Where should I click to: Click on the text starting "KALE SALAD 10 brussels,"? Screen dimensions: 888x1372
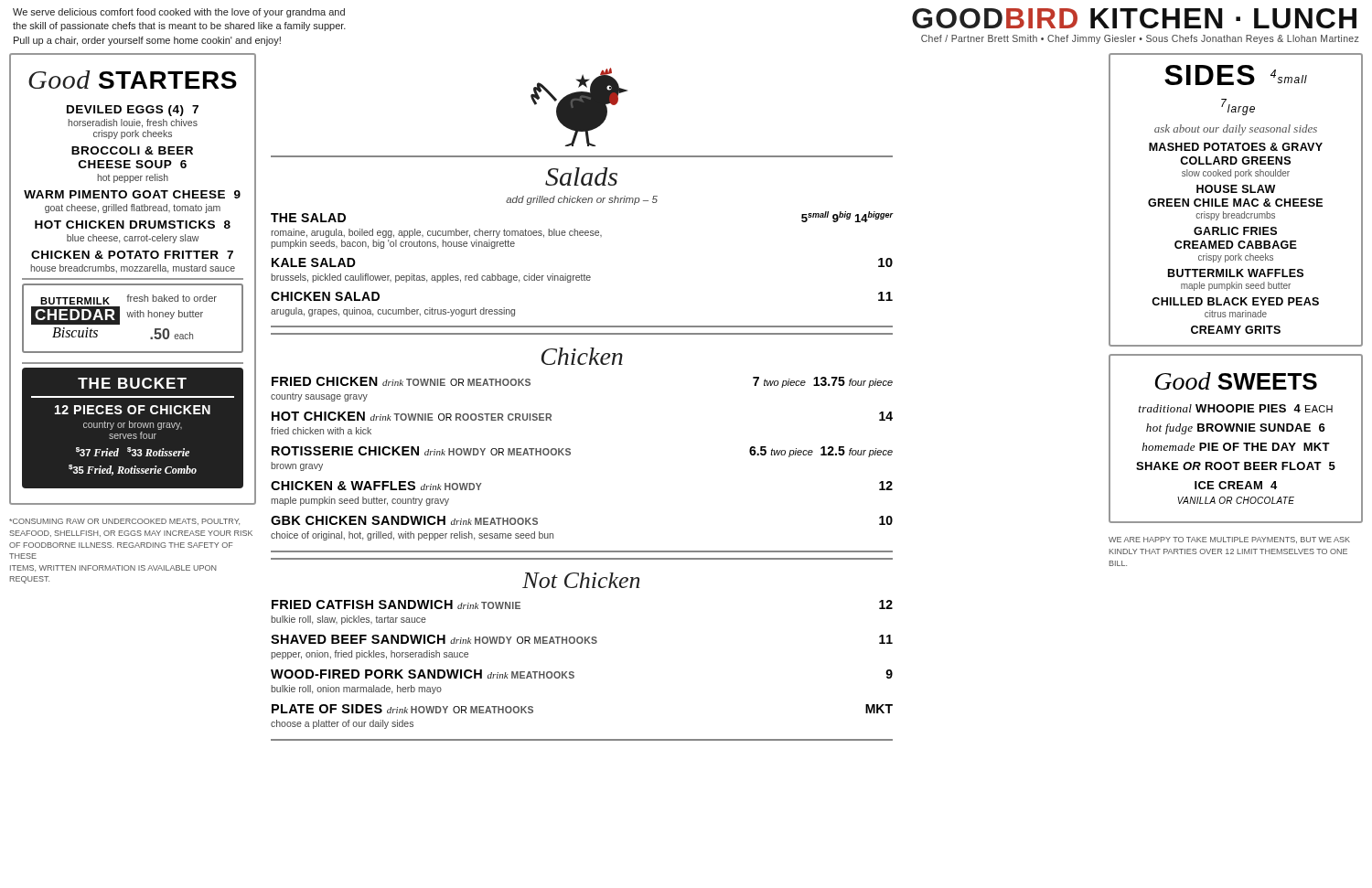(582, 269)
